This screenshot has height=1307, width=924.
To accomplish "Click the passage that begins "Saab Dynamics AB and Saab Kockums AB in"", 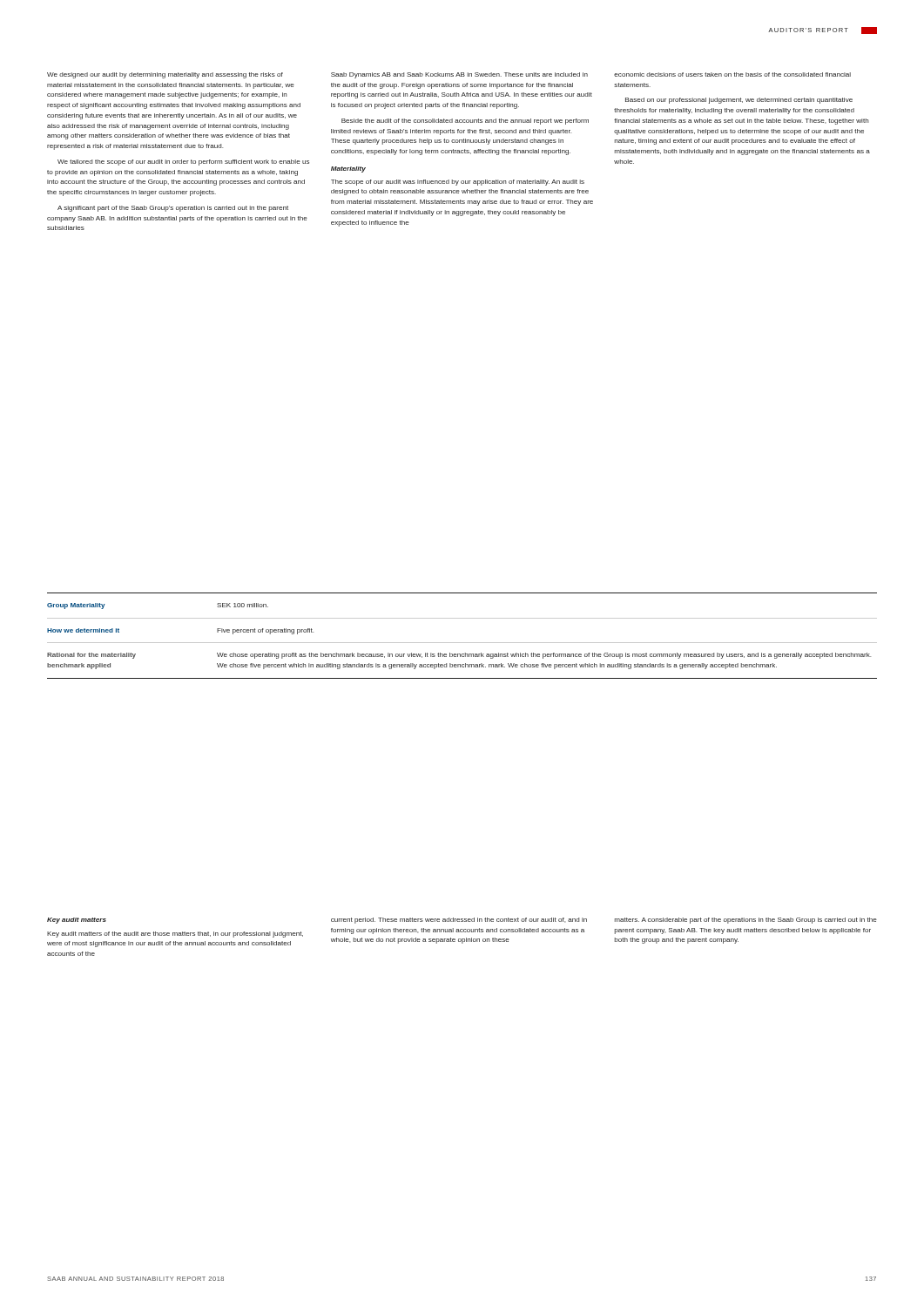I will 462,149.
